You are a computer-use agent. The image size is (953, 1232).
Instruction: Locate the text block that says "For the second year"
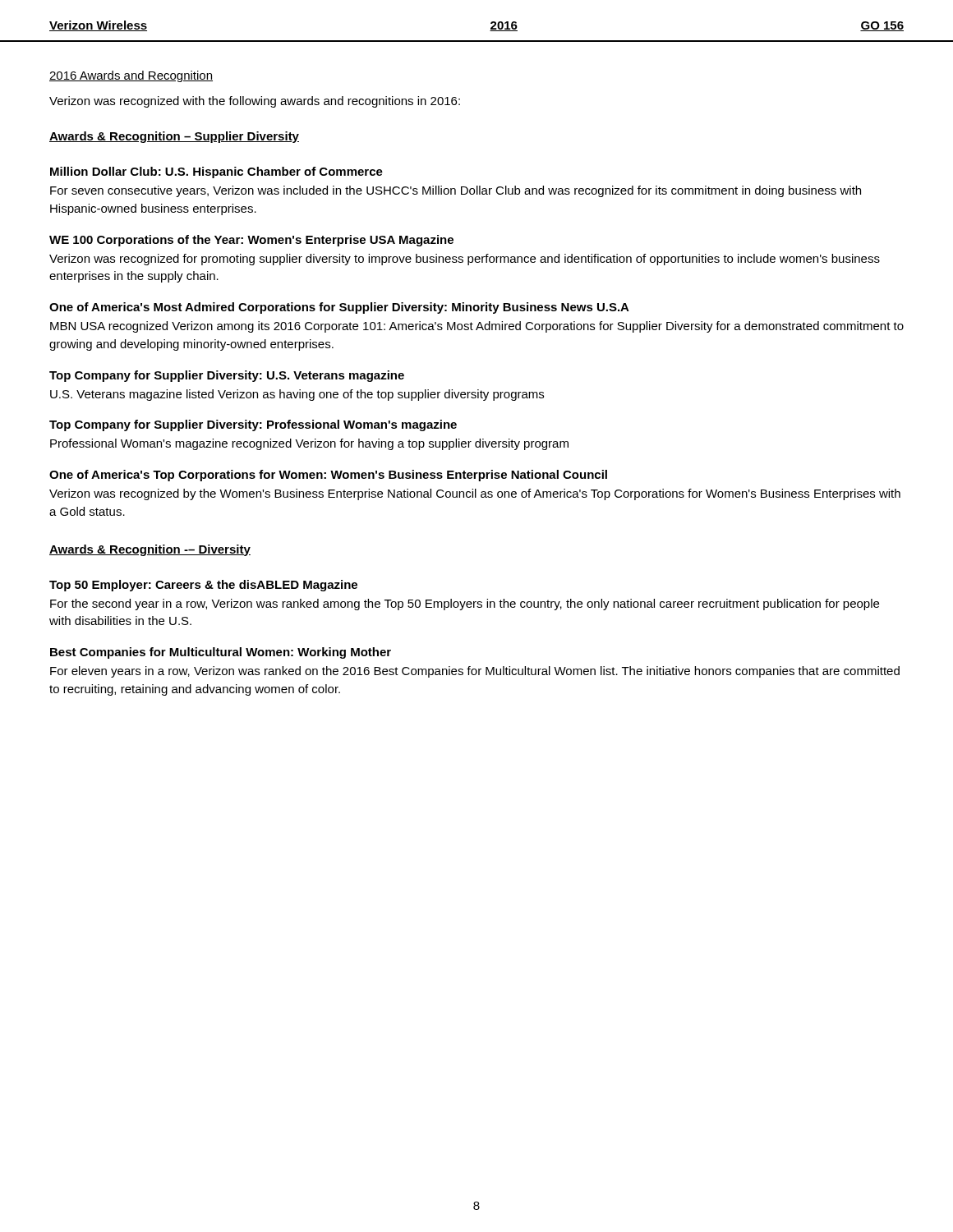pyautogui.click(x=465, y=612)
